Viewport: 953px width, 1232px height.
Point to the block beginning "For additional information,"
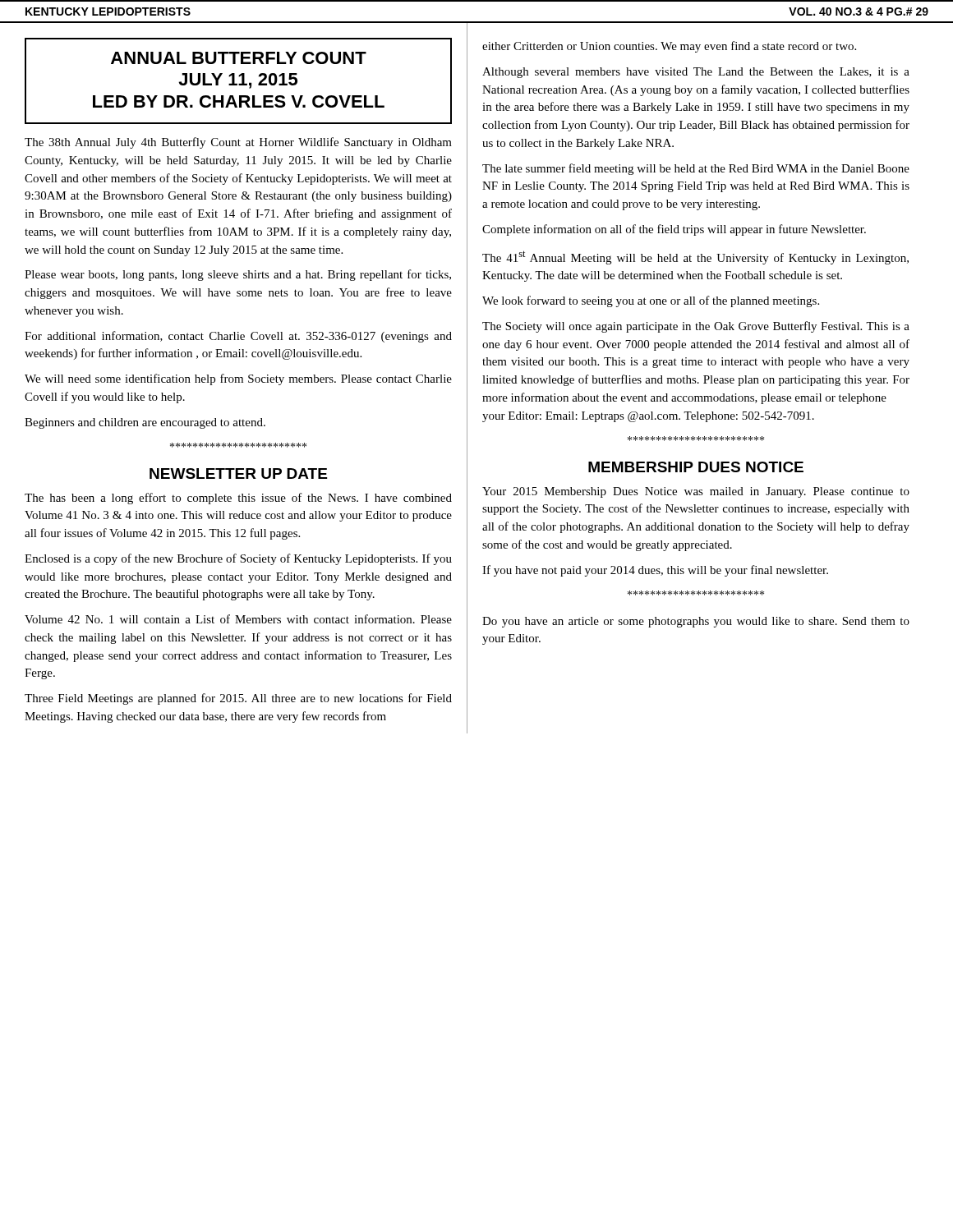point(238,345)
